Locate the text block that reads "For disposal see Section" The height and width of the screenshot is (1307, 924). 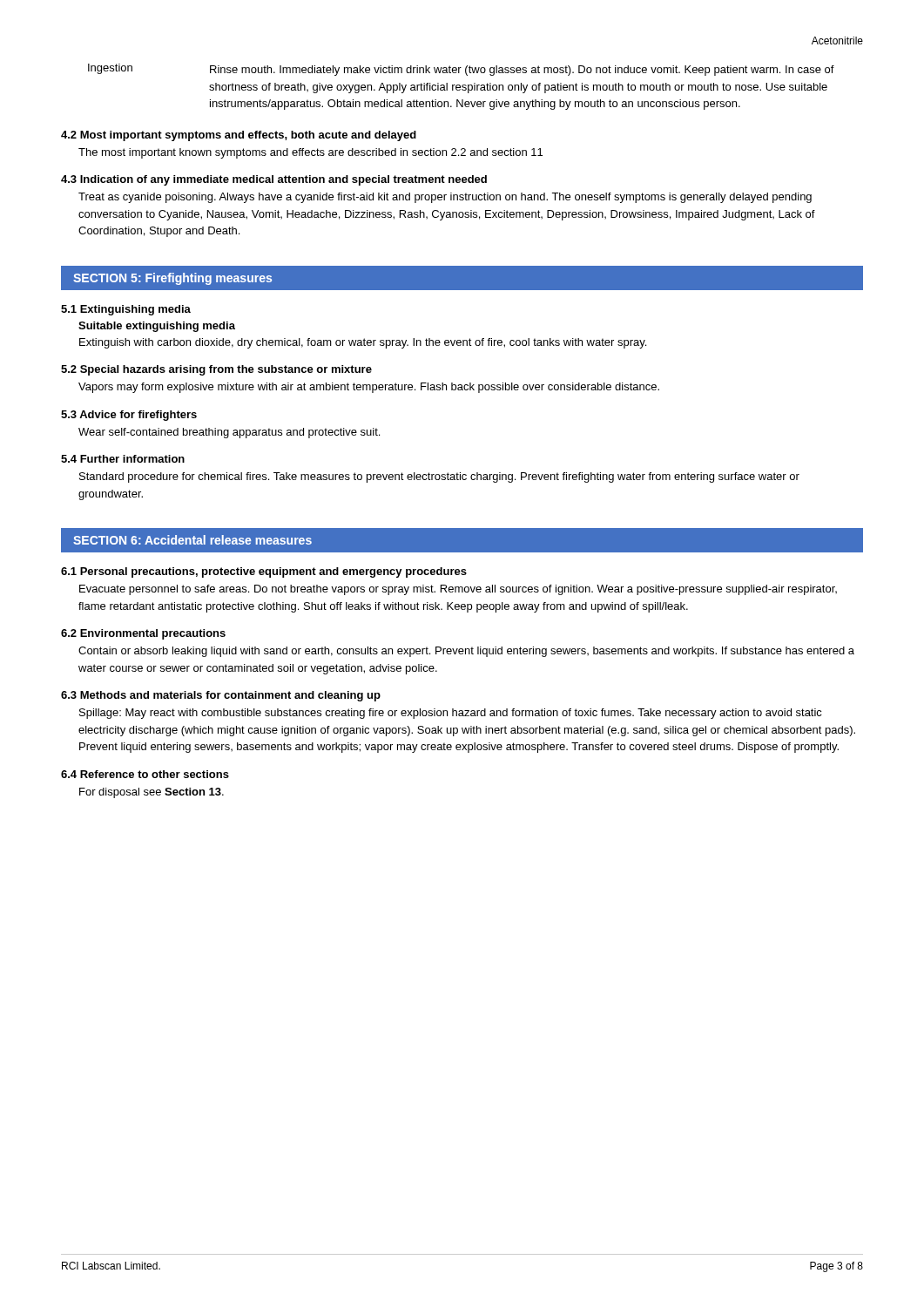coord(151,791)
